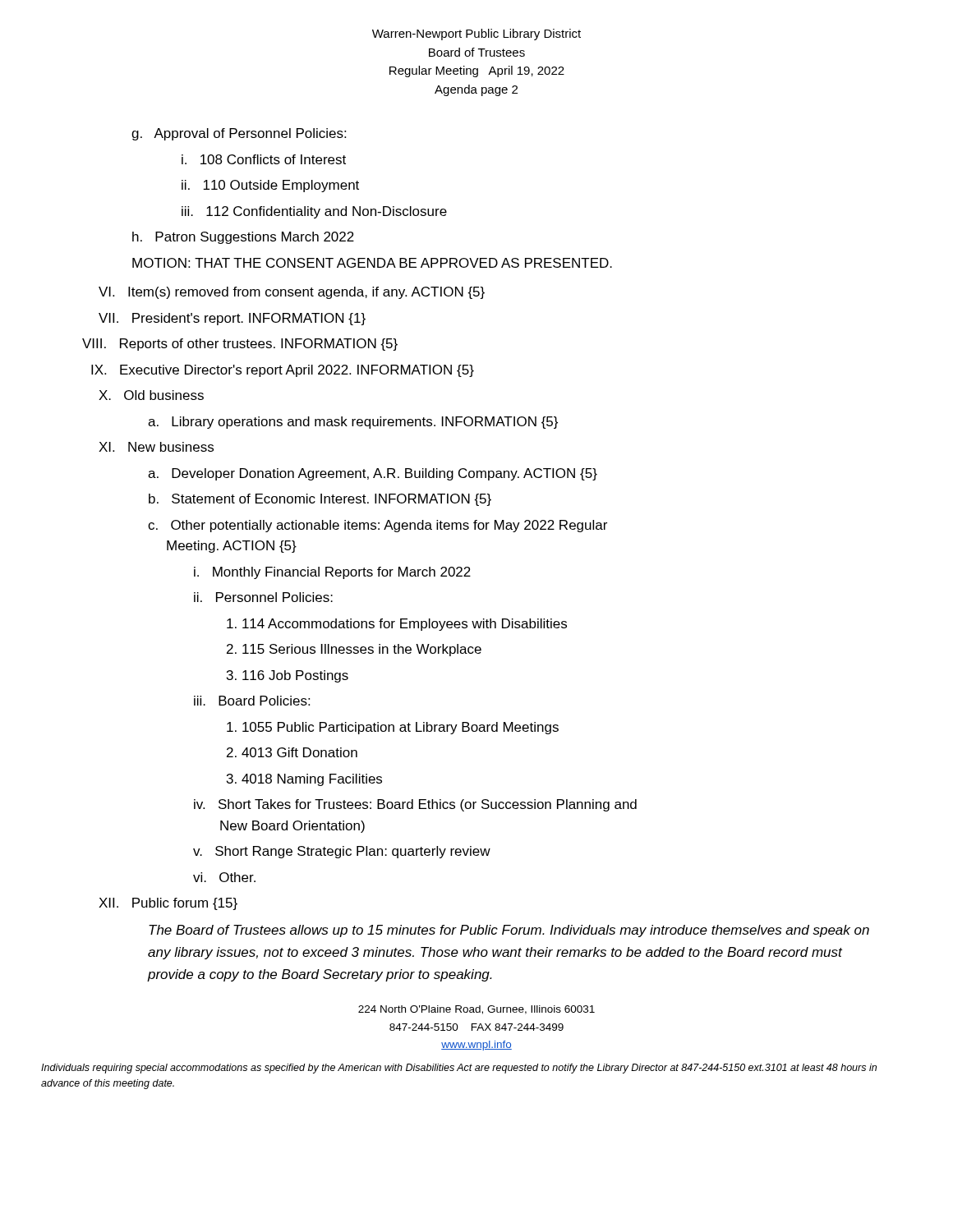
Task: Select the text starting "MOTION: THAT THE CONSENT AGENDA BE APPROVED"
Action: click(372, 263)
